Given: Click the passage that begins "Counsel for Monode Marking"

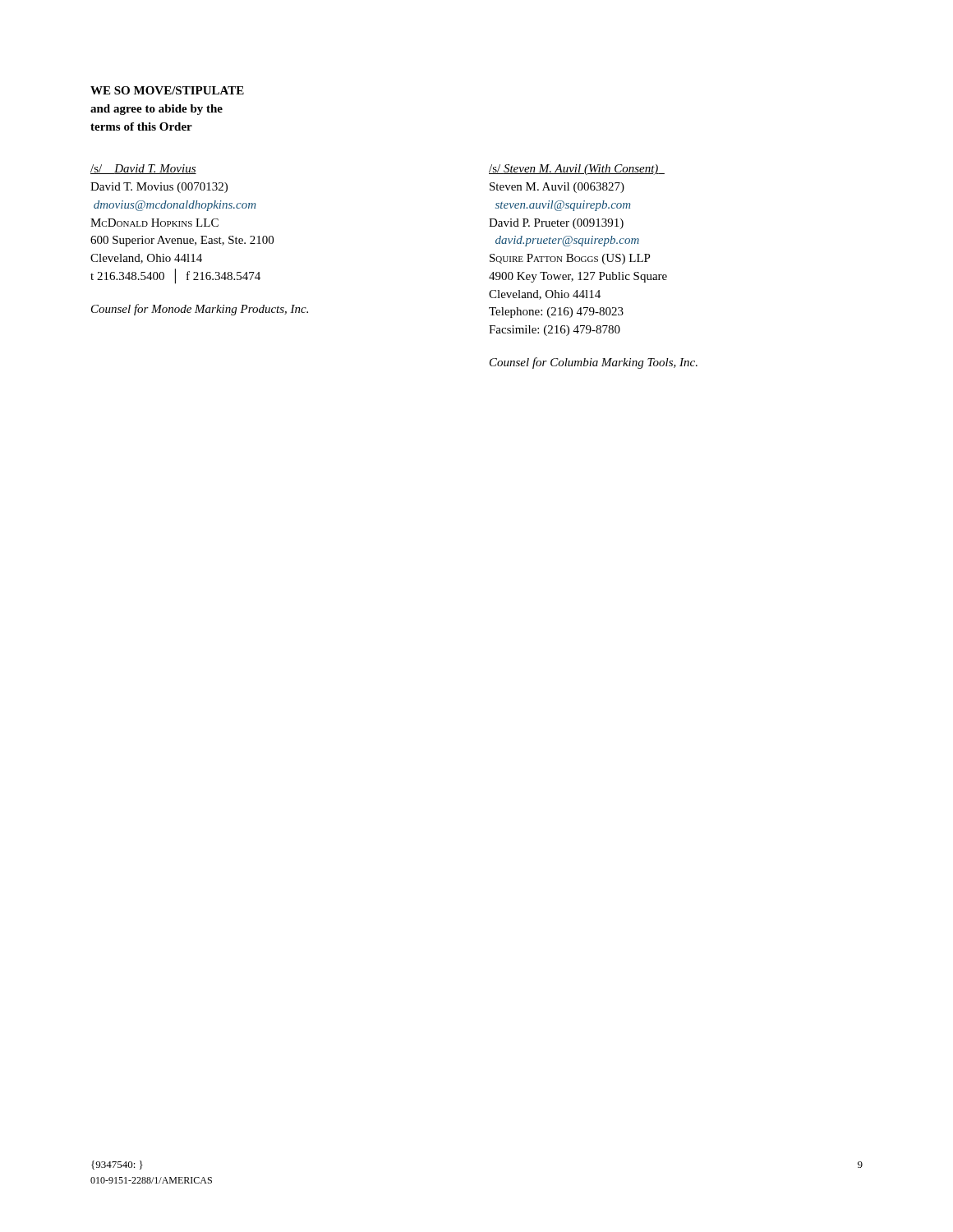Looking at the screenshot, I should tap(277, 309).
